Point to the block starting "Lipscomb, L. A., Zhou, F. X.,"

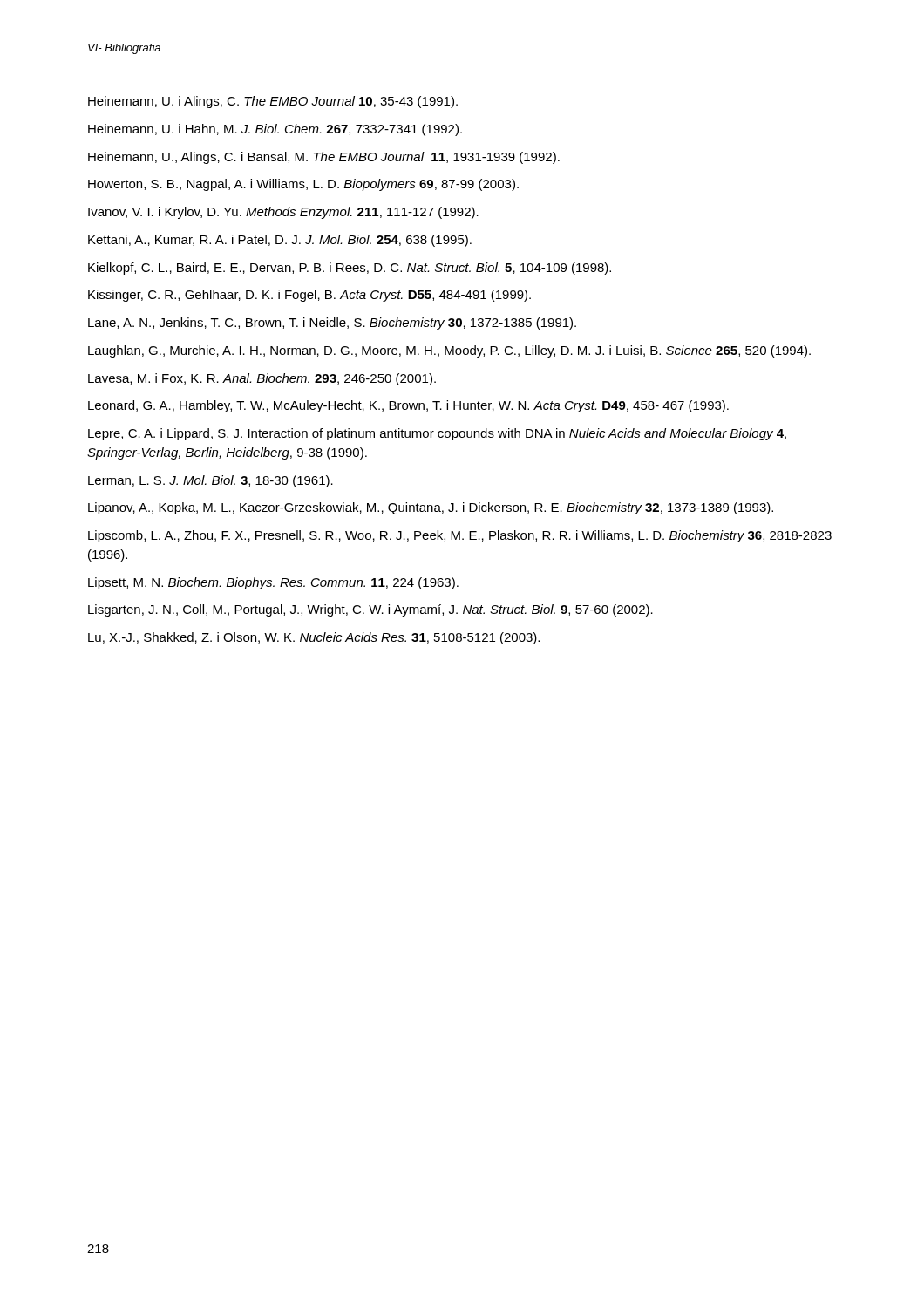coord(459,544)
